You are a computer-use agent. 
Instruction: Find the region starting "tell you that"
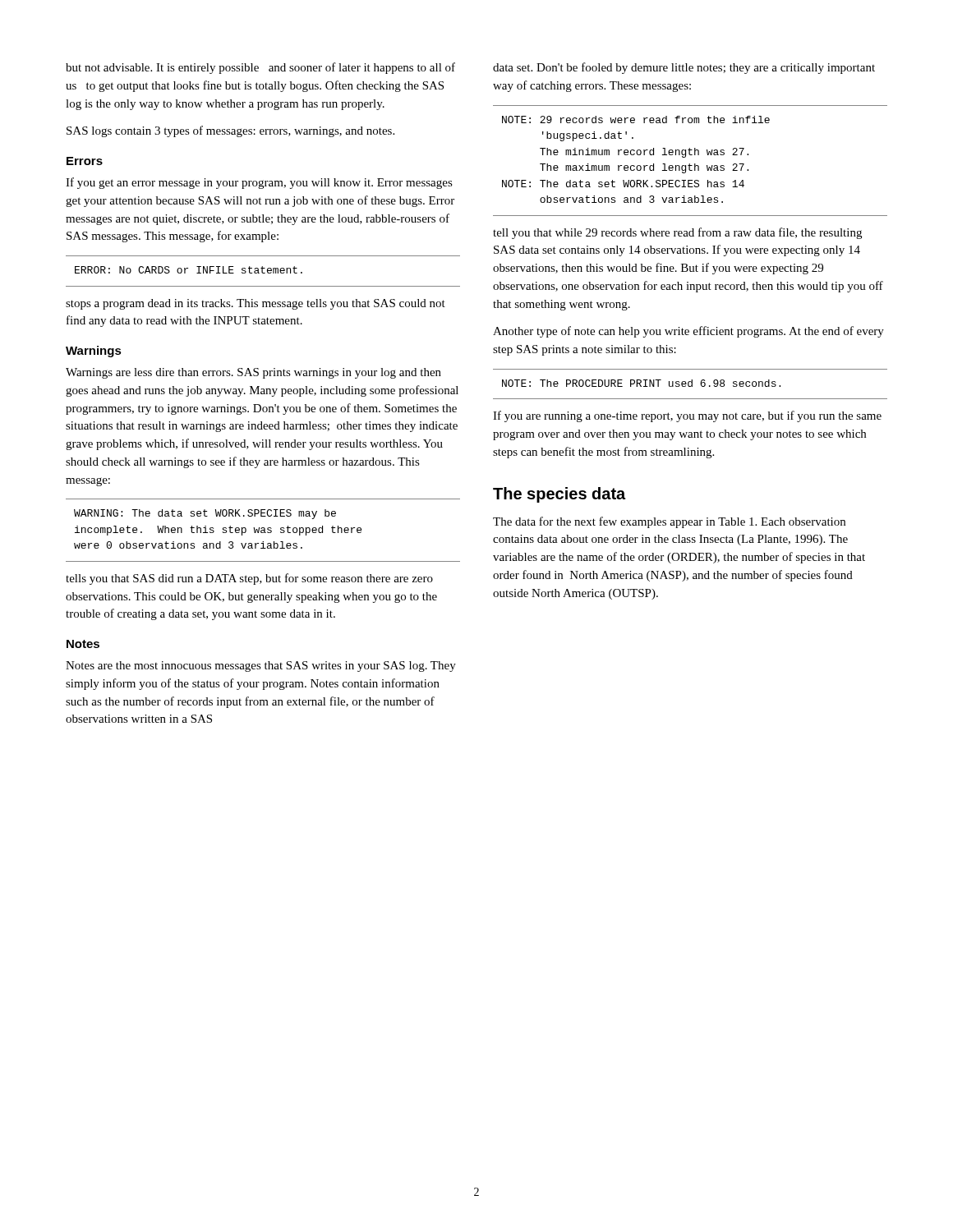(x=690, y=269)
